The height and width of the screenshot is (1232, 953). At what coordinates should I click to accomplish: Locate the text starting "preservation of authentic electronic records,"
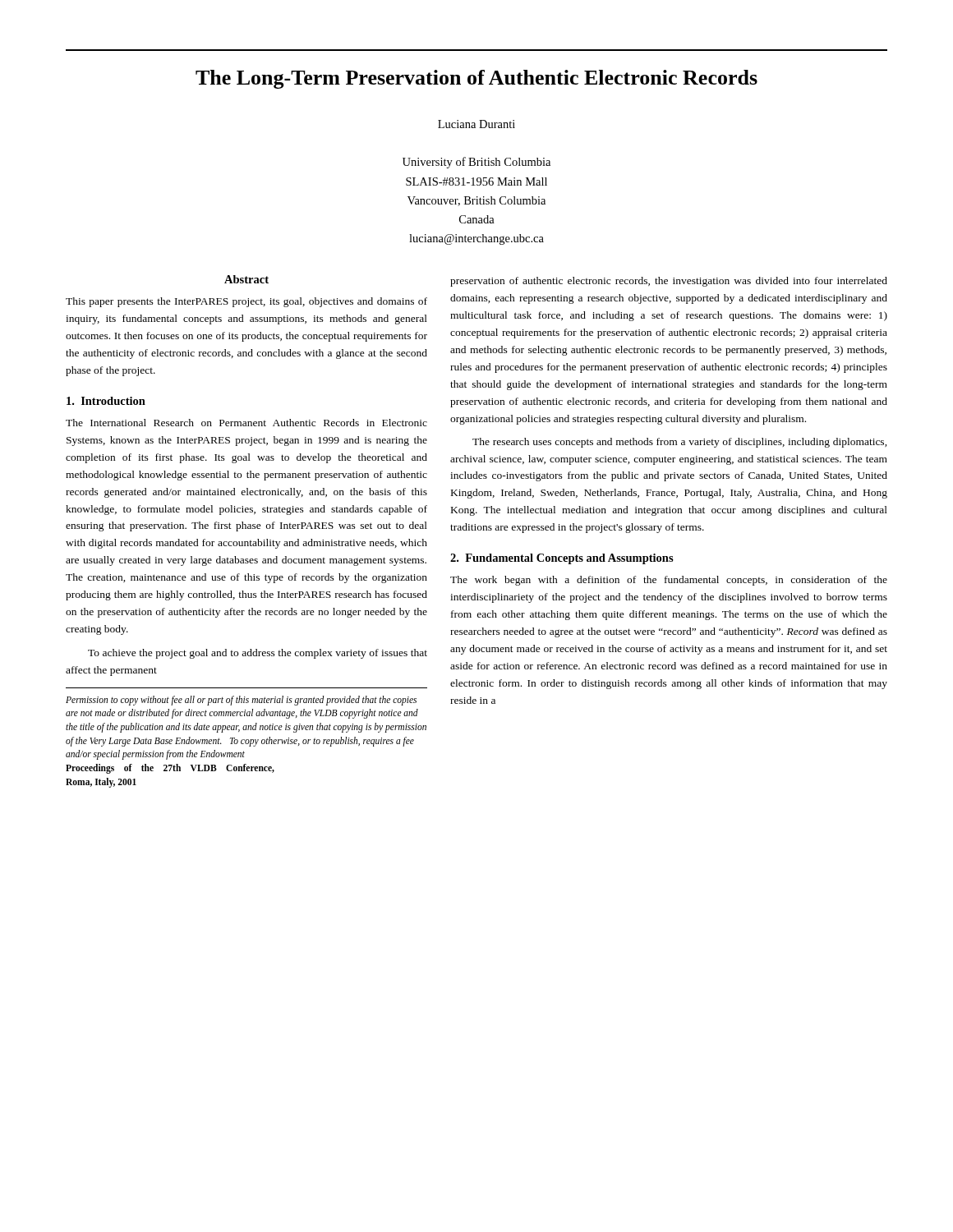pos(669,405)
